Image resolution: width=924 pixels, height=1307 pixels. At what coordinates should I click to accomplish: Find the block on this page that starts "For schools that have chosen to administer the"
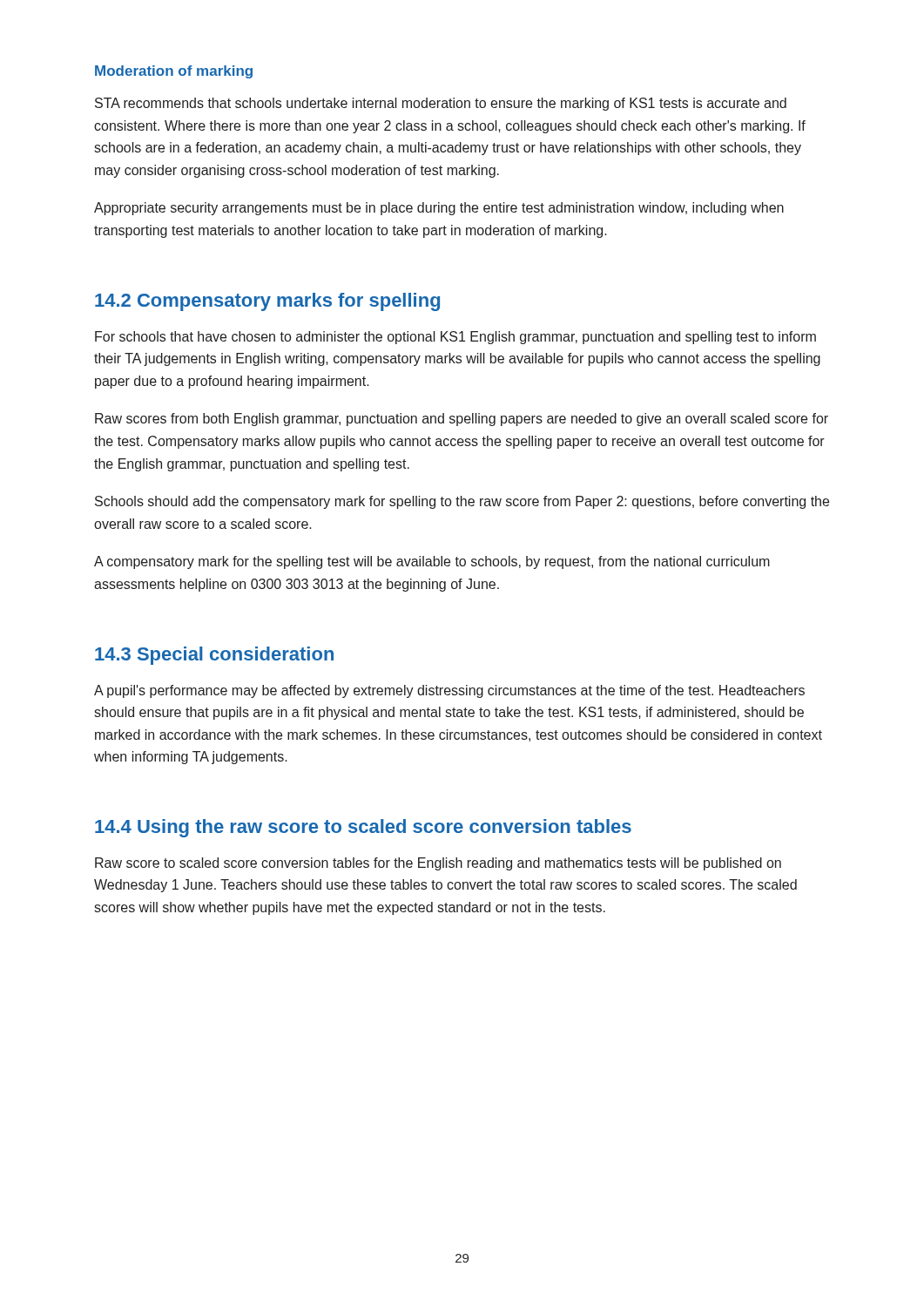tap(462, 359)
